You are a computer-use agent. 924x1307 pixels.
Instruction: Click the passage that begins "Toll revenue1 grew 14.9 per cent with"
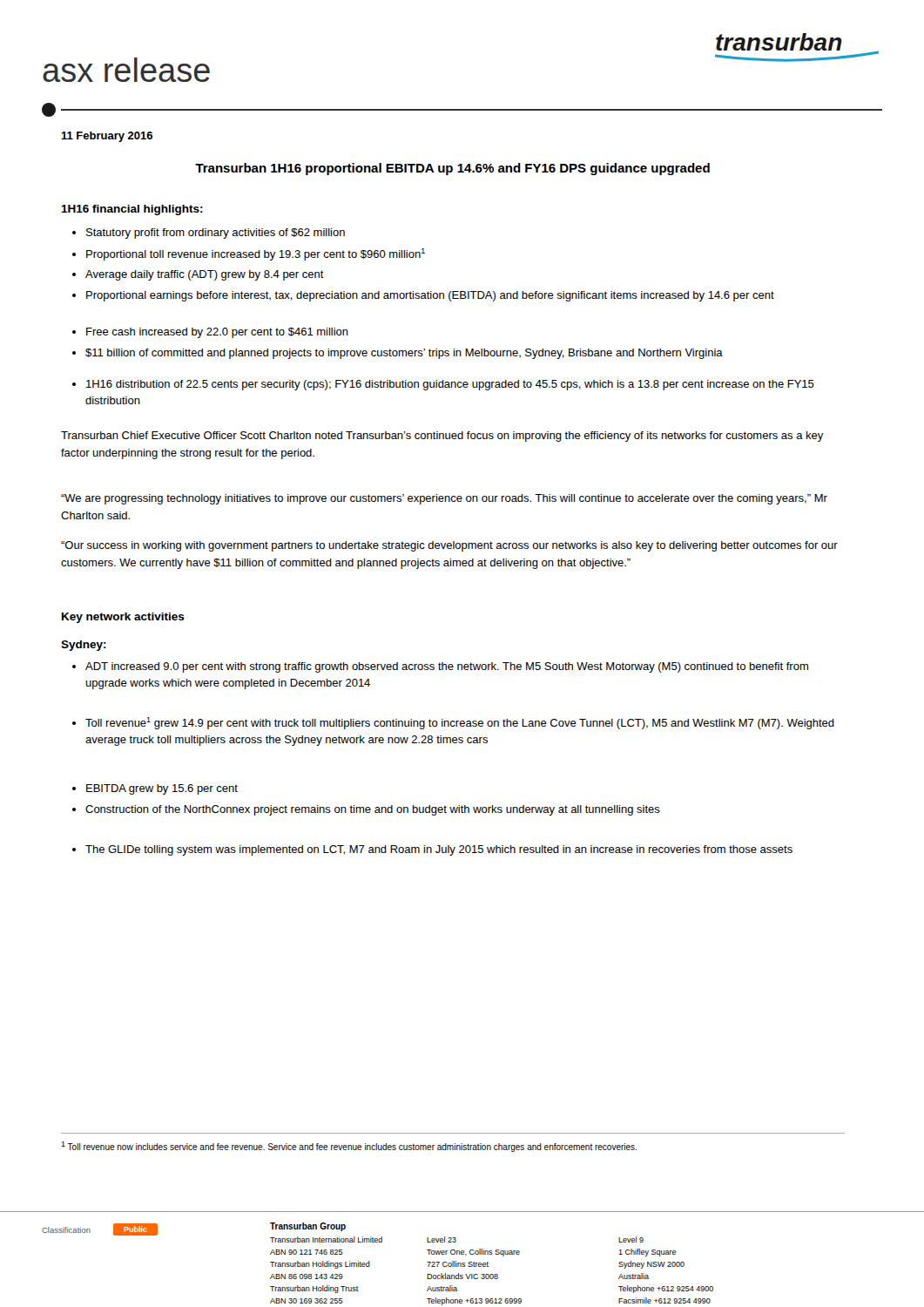(453, 732)
